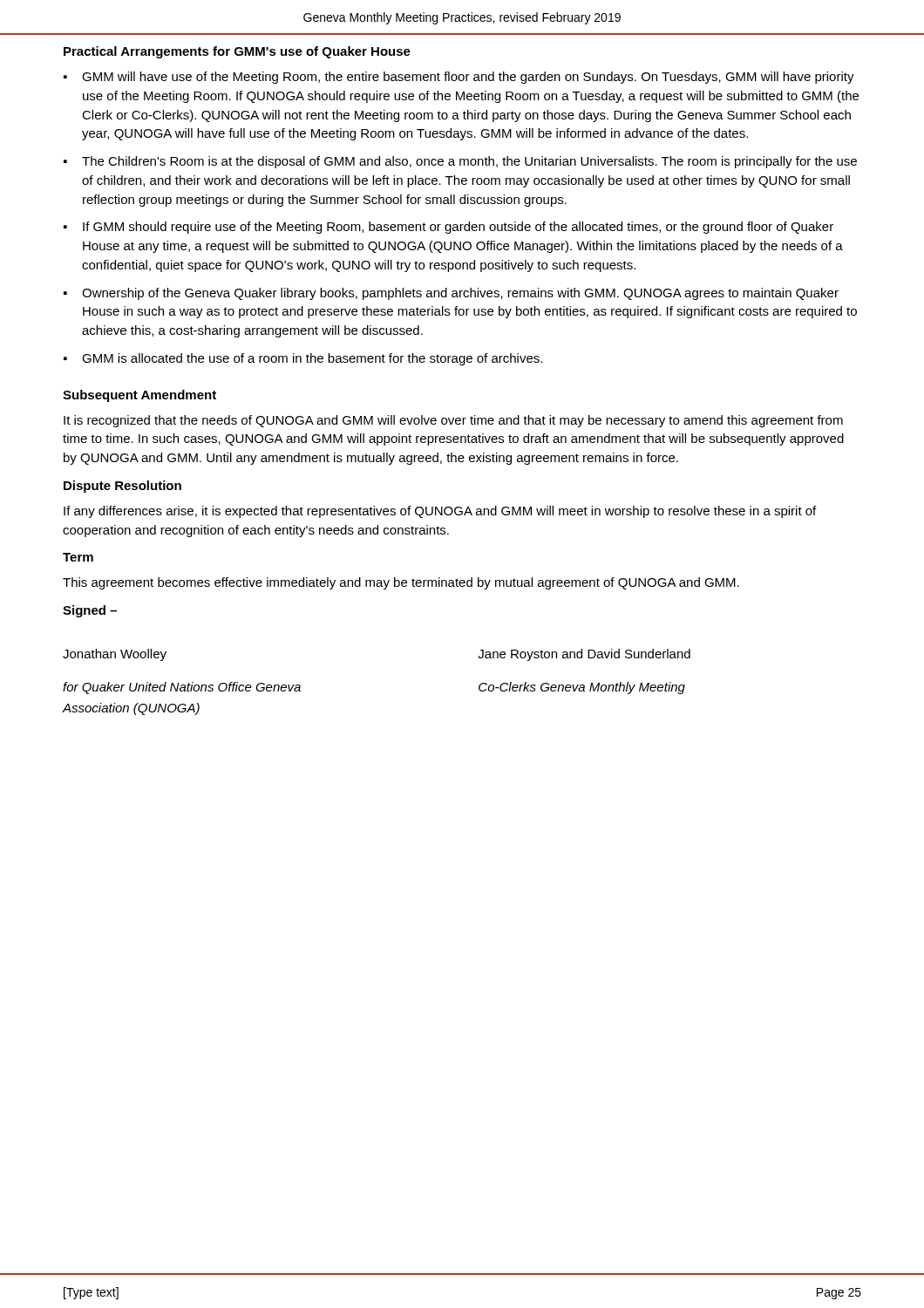Viewport: 924px width, 1308px height.
Task: Find the section header containing "Dispute Resolution"
Action: click(122, 485)
